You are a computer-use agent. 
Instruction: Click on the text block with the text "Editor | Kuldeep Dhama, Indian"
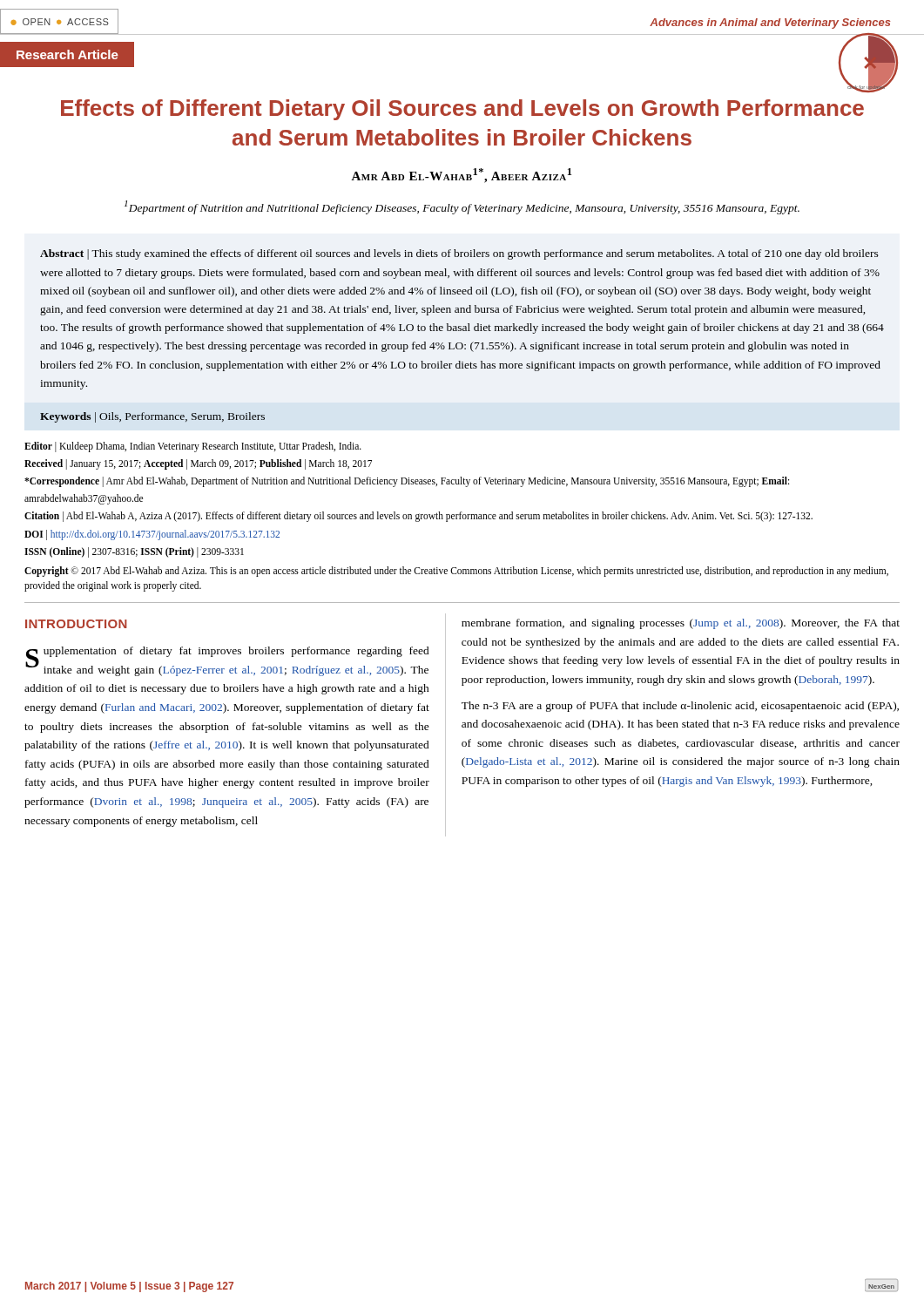[193, 447]
